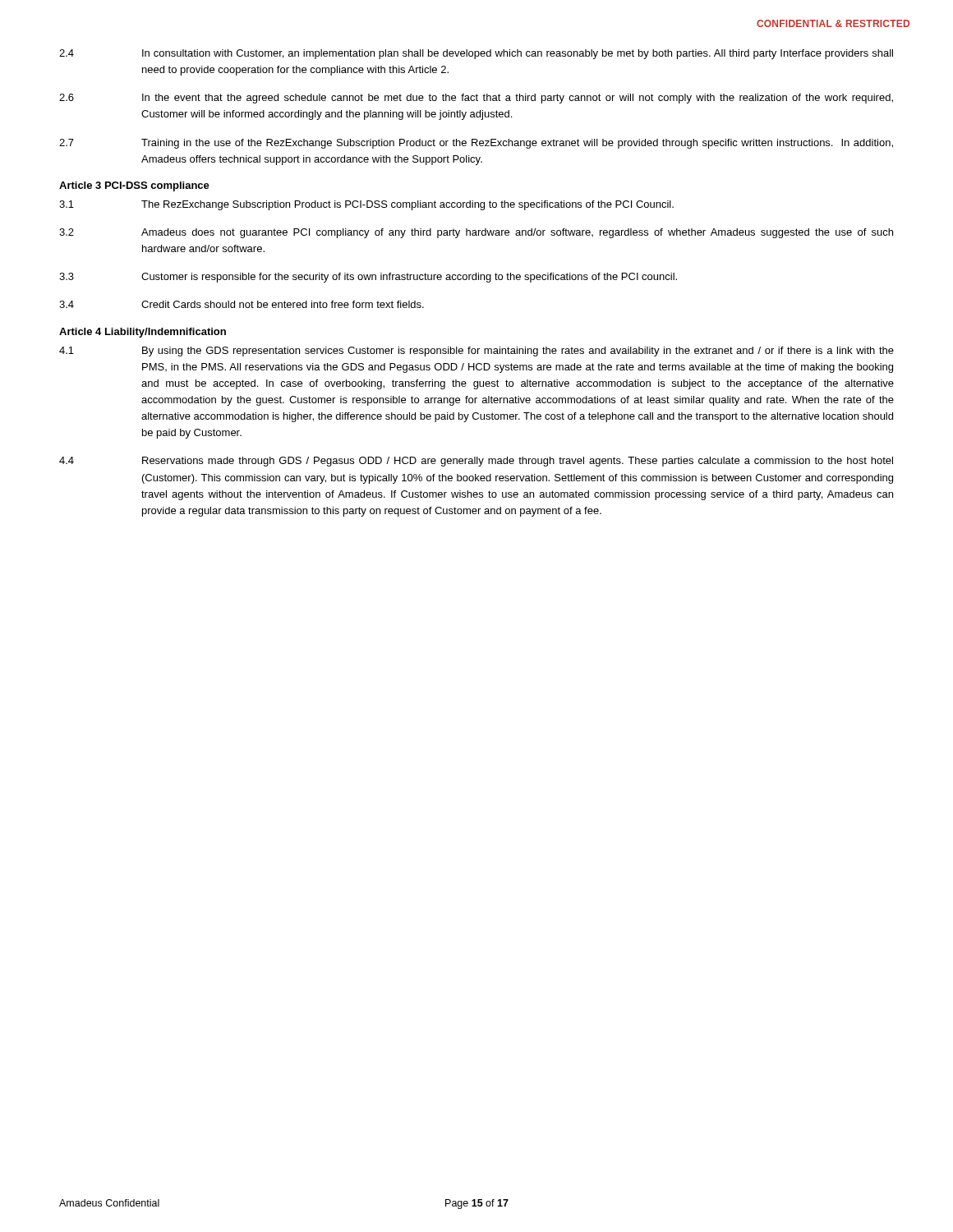Screen dimensions: 1232x953
Task: Point to the passage starting "6 In the event that"
Action: [x=476, y=106]
